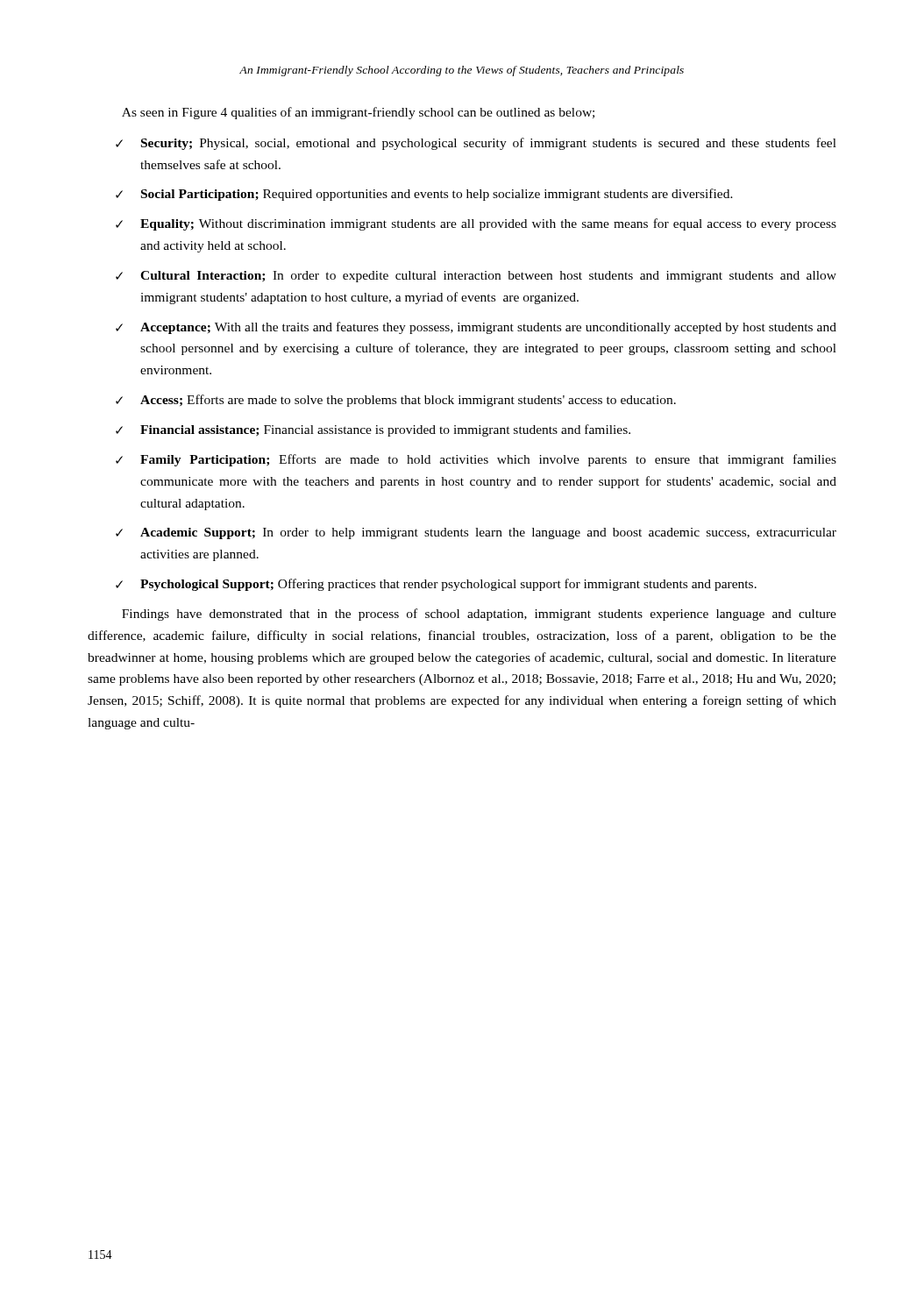Point to the block beginning "Findings have demonstrated"
Image resolution: width=924 pixels, height=1315 pixels.
pos(462,667)
